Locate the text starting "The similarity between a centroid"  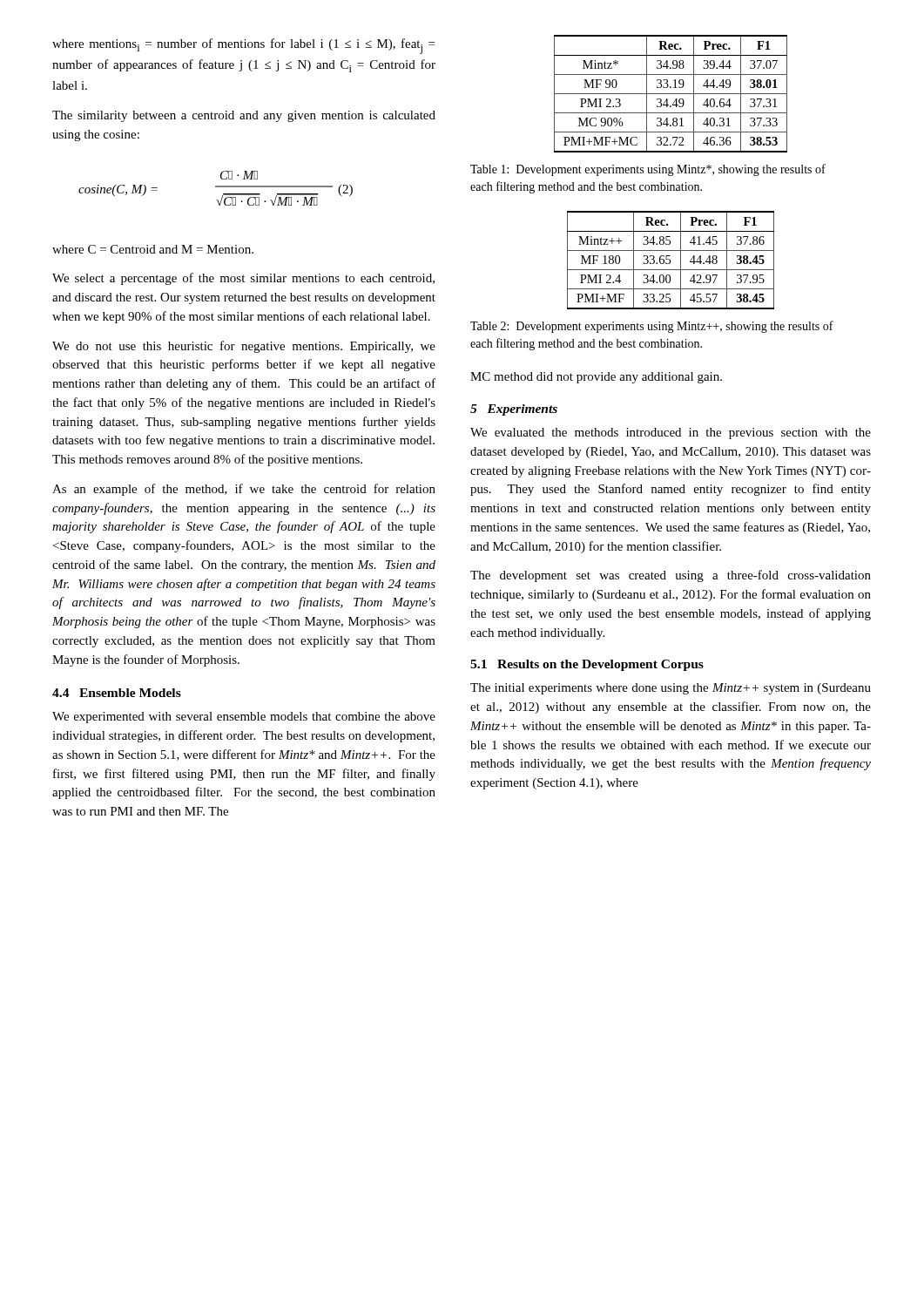coord(244,124)
